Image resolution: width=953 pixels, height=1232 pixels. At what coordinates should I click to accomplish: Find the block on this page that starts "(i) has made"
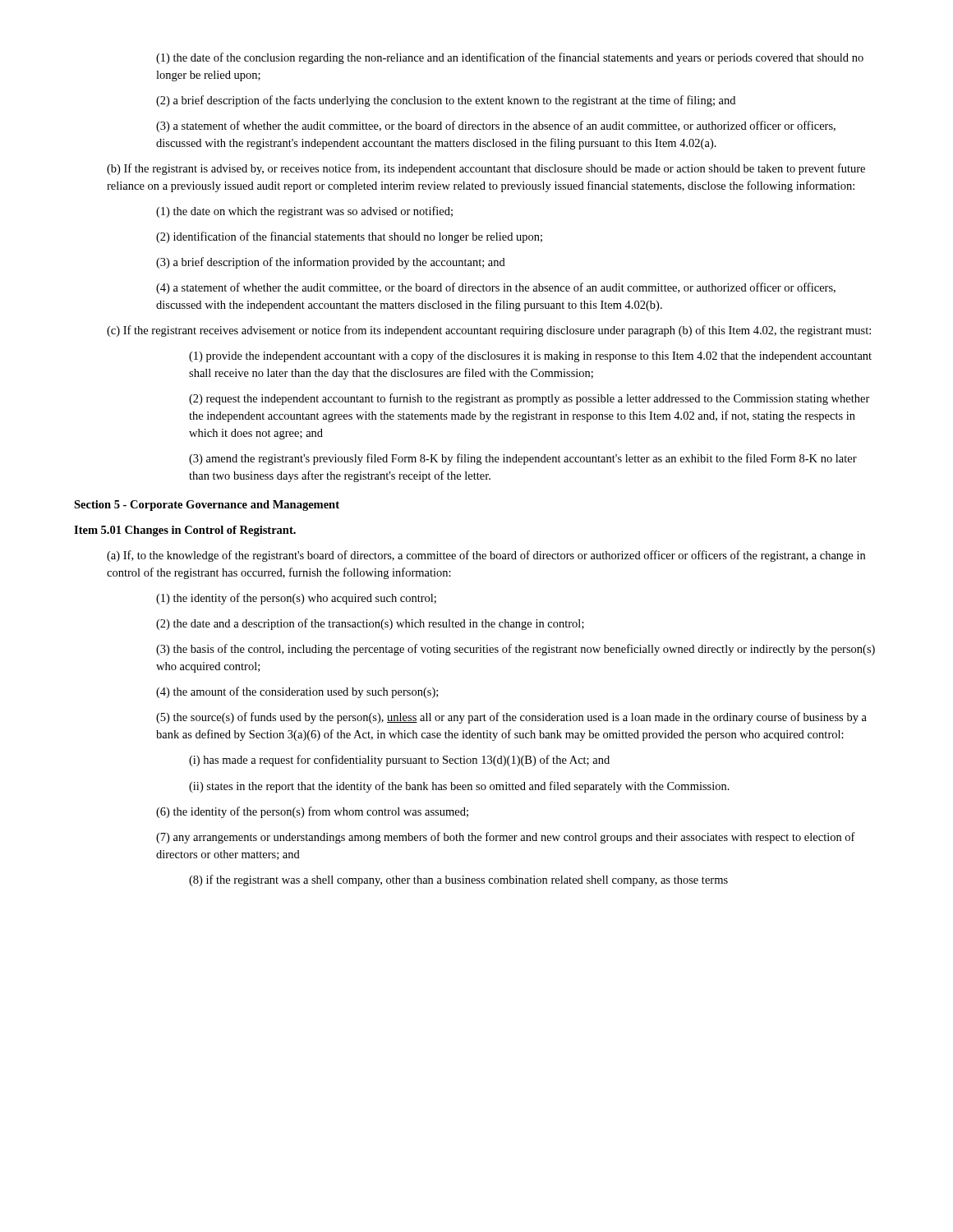[x=534, y=761]
